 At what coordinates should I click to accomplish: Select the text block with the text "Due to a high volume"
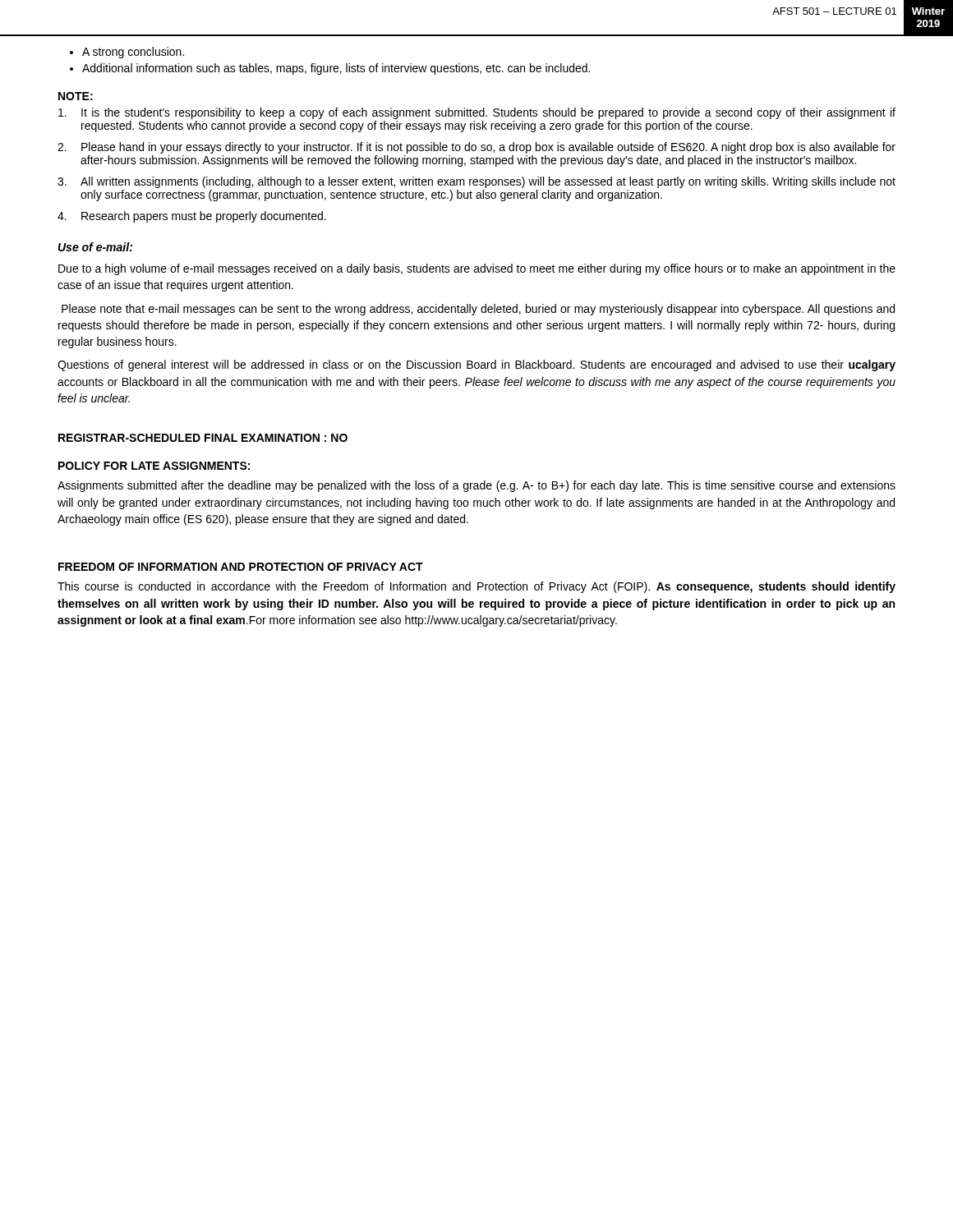click(x=476, y=277)
